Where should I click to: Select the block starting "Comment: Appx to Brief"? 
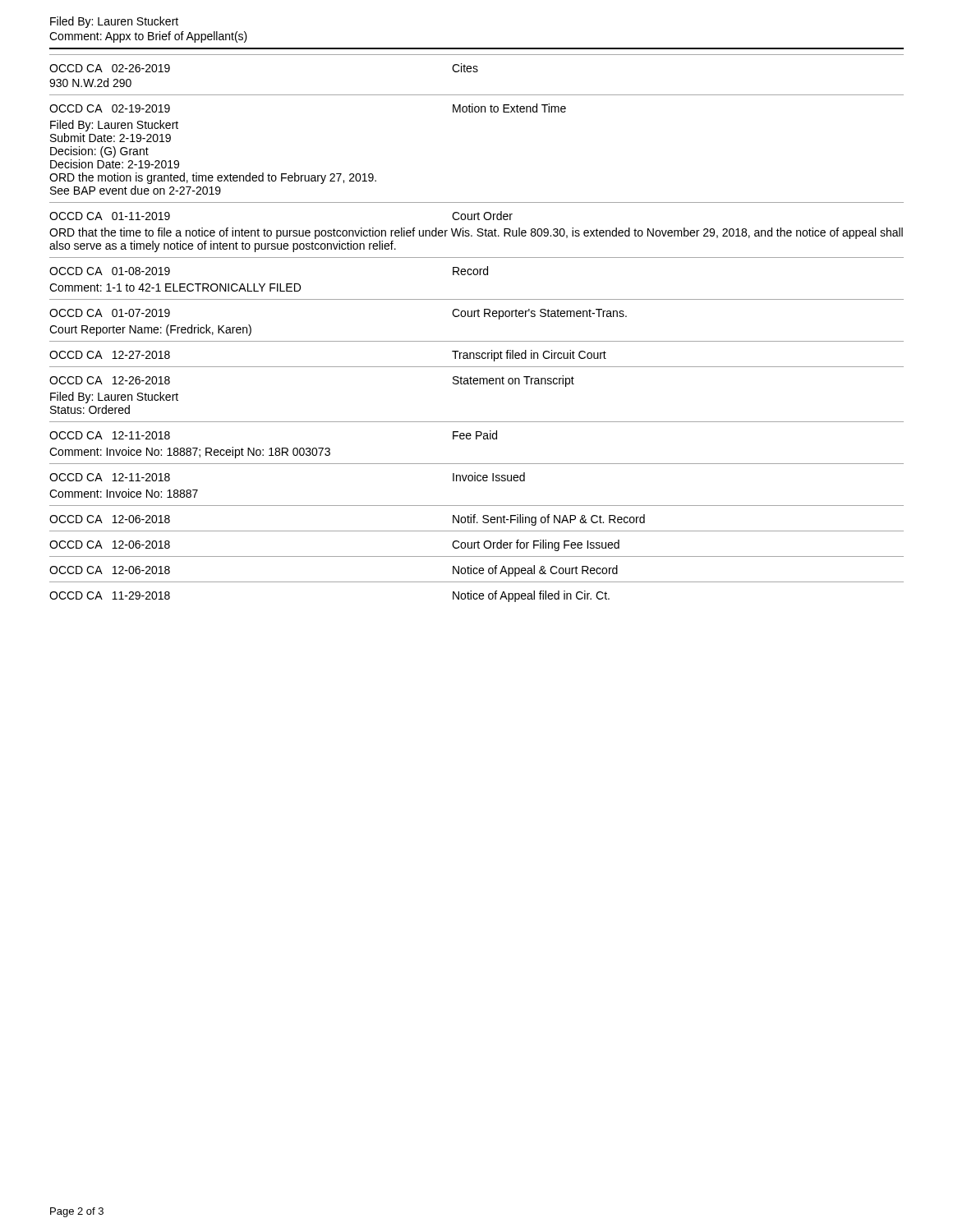(148, 36)
